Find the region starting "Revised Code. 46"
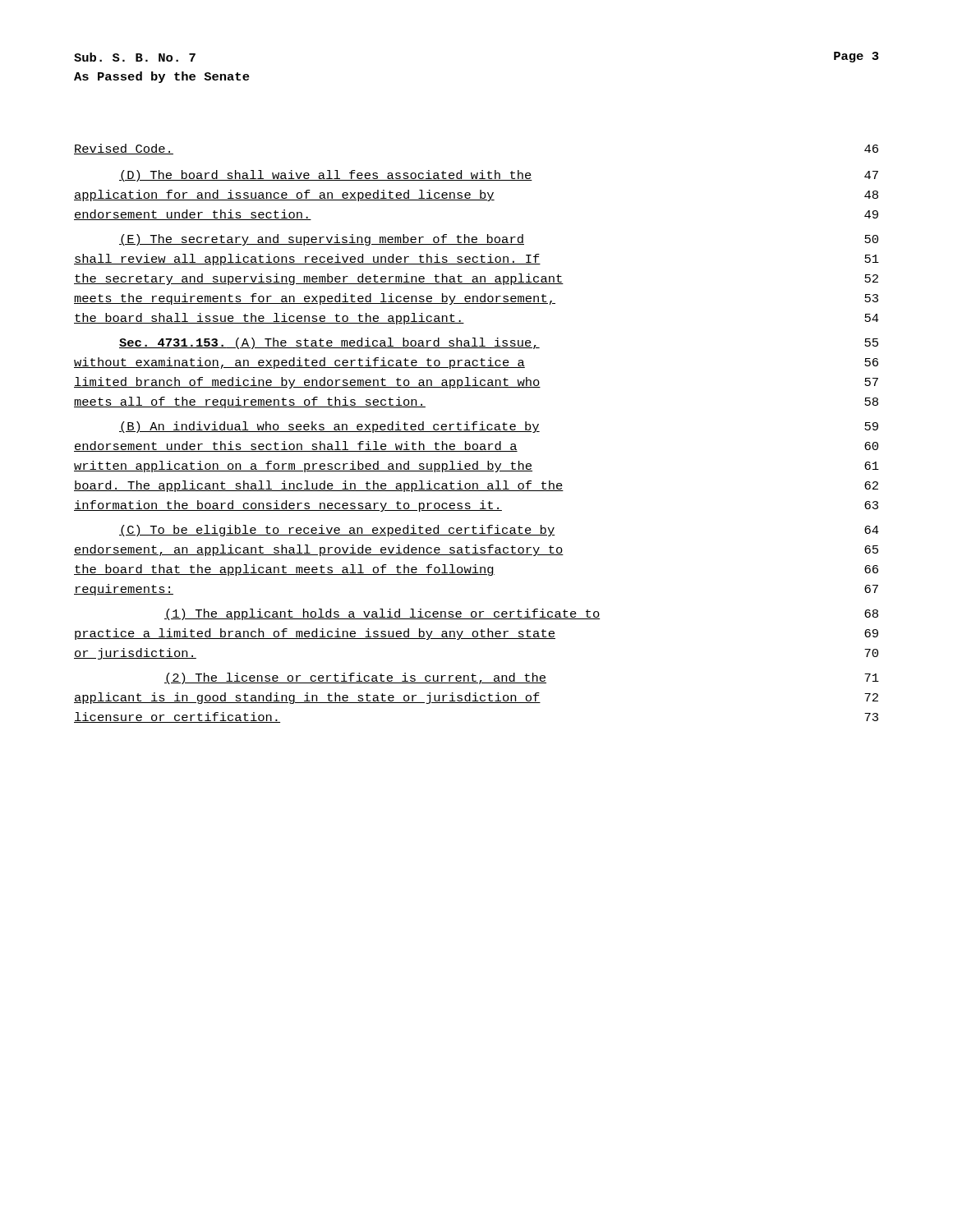 coord(122,149)
